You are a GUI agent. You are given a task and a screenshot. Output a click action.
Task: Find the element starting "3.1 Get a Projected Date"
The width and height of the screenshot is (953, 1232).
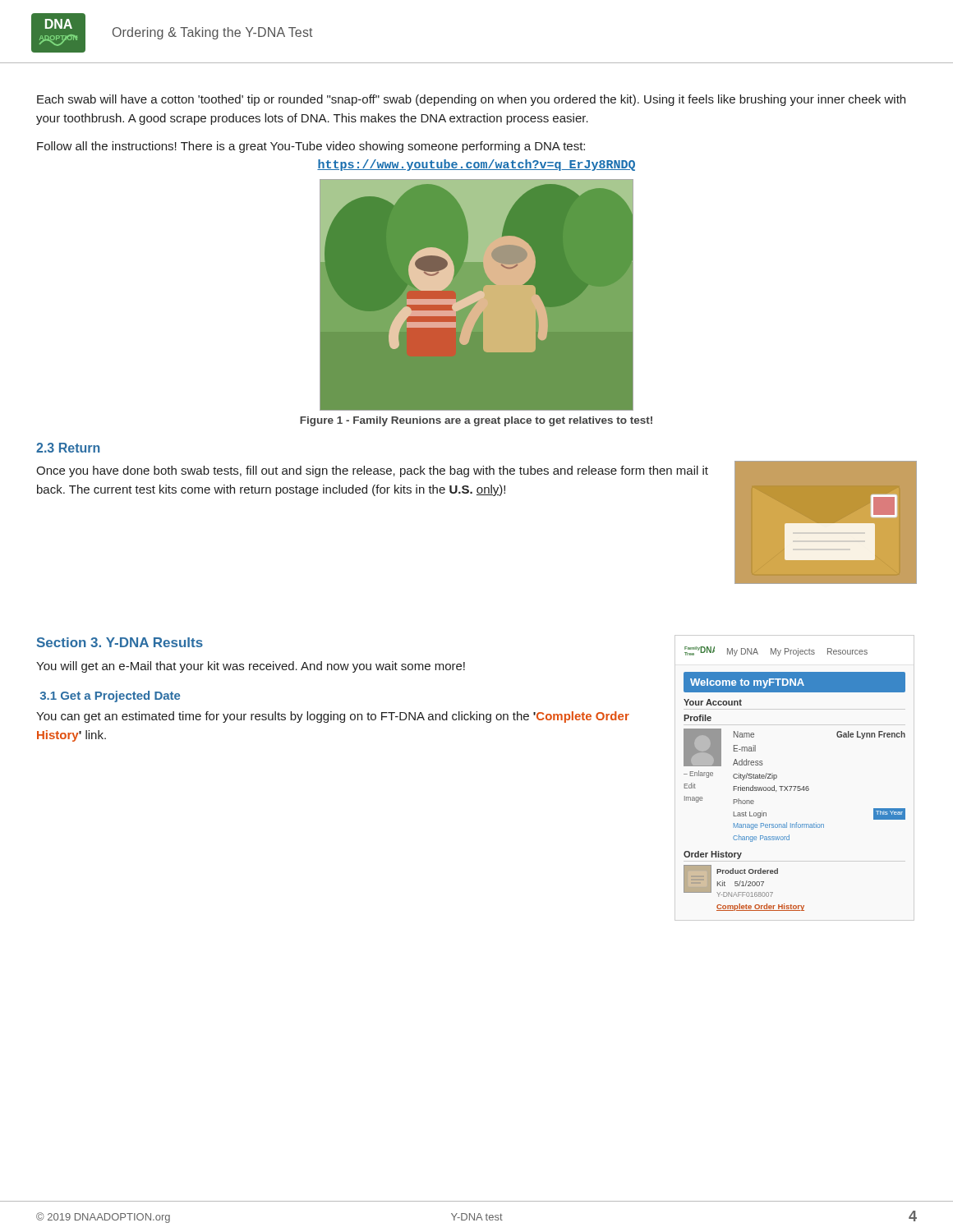[108, 695]
